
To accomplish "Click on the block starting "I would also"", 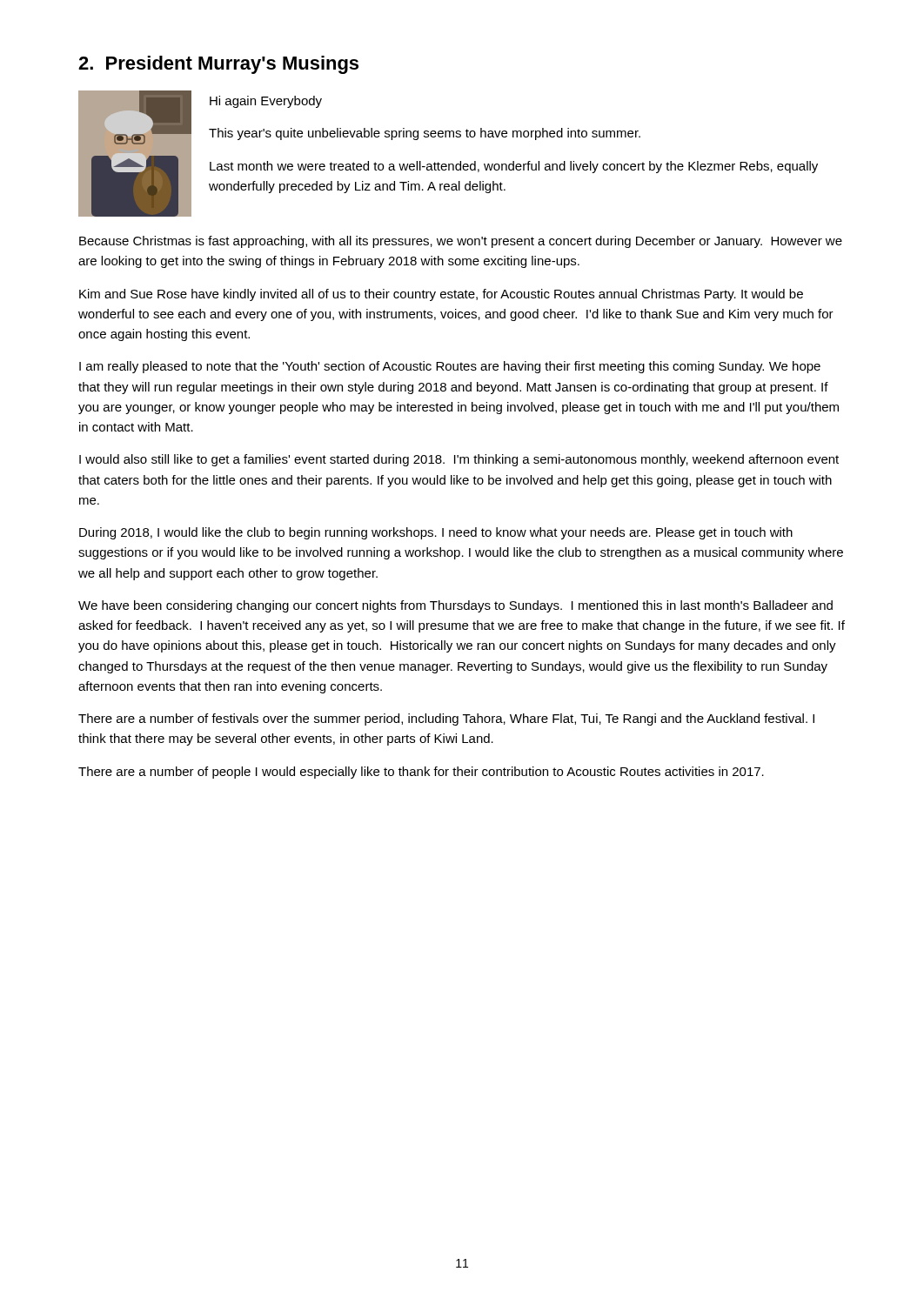I will (459, 479).
